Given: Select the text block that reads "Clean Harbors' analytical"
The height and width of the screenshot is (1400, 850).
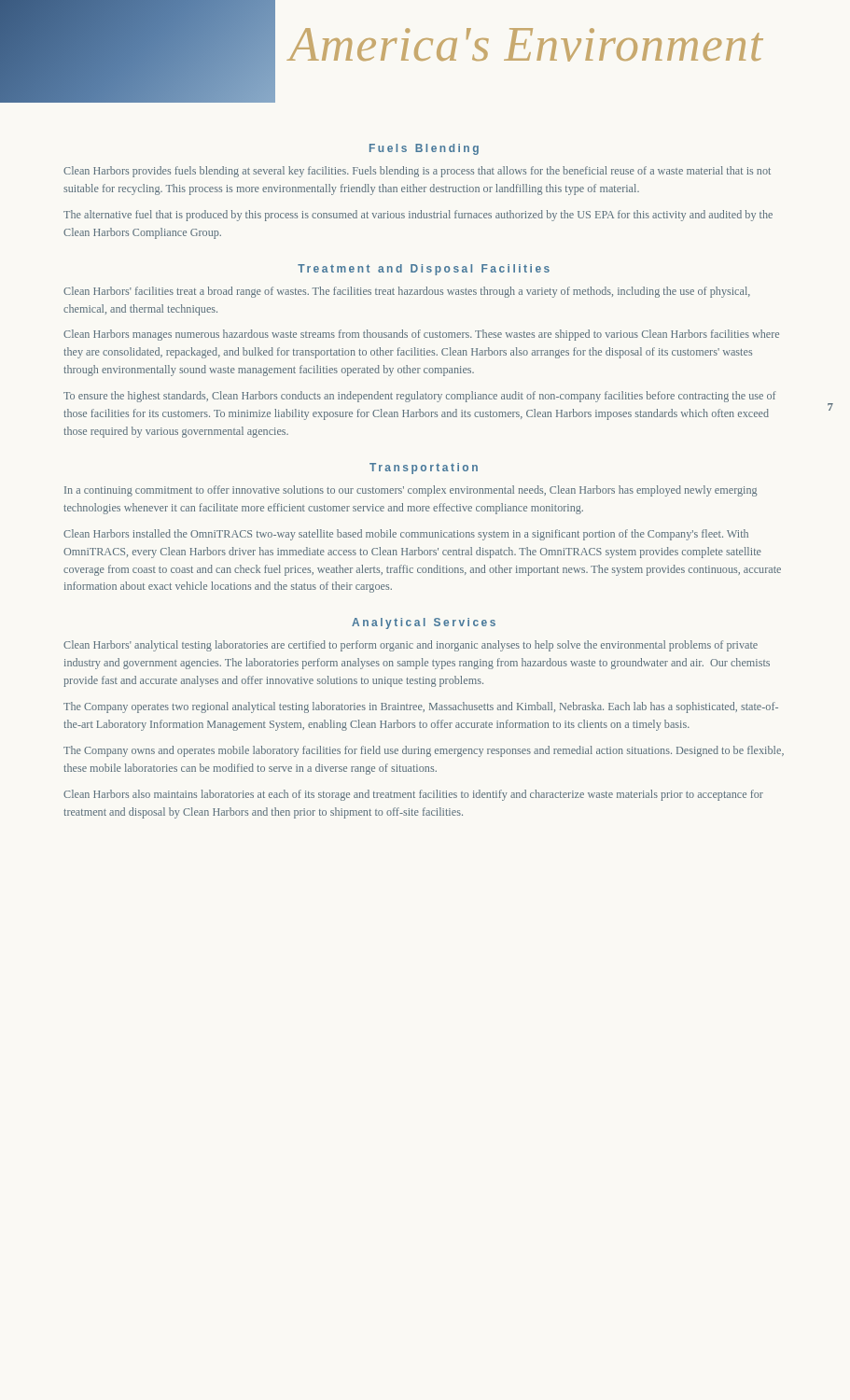Looking at the screenshot, I should point(417,663).
